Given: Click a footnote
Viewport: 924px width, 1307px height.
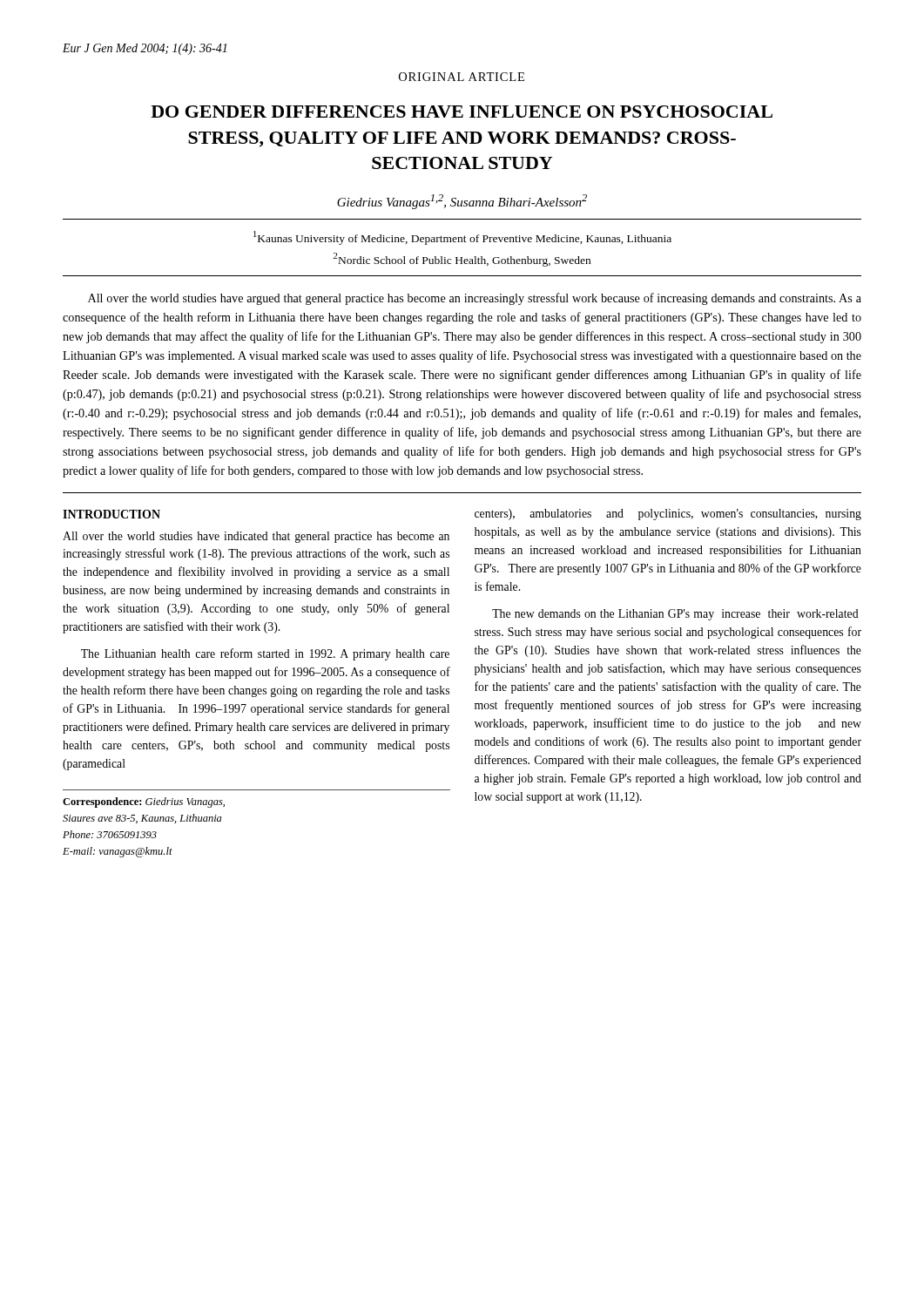Looking at the screenshot, I should tap(144, 827).
